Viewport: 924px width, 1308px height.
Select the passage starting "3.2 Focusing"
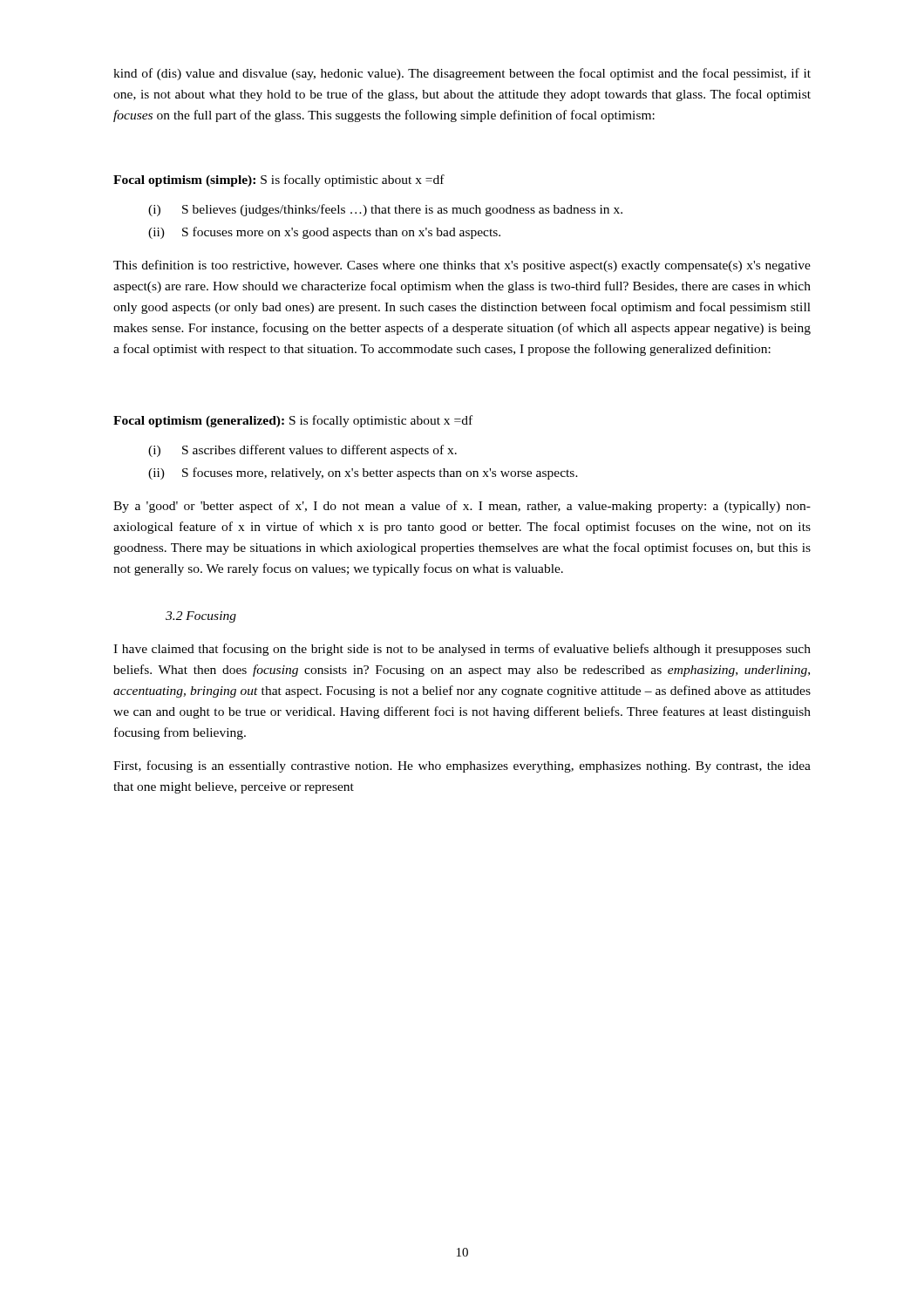point(201,615)
